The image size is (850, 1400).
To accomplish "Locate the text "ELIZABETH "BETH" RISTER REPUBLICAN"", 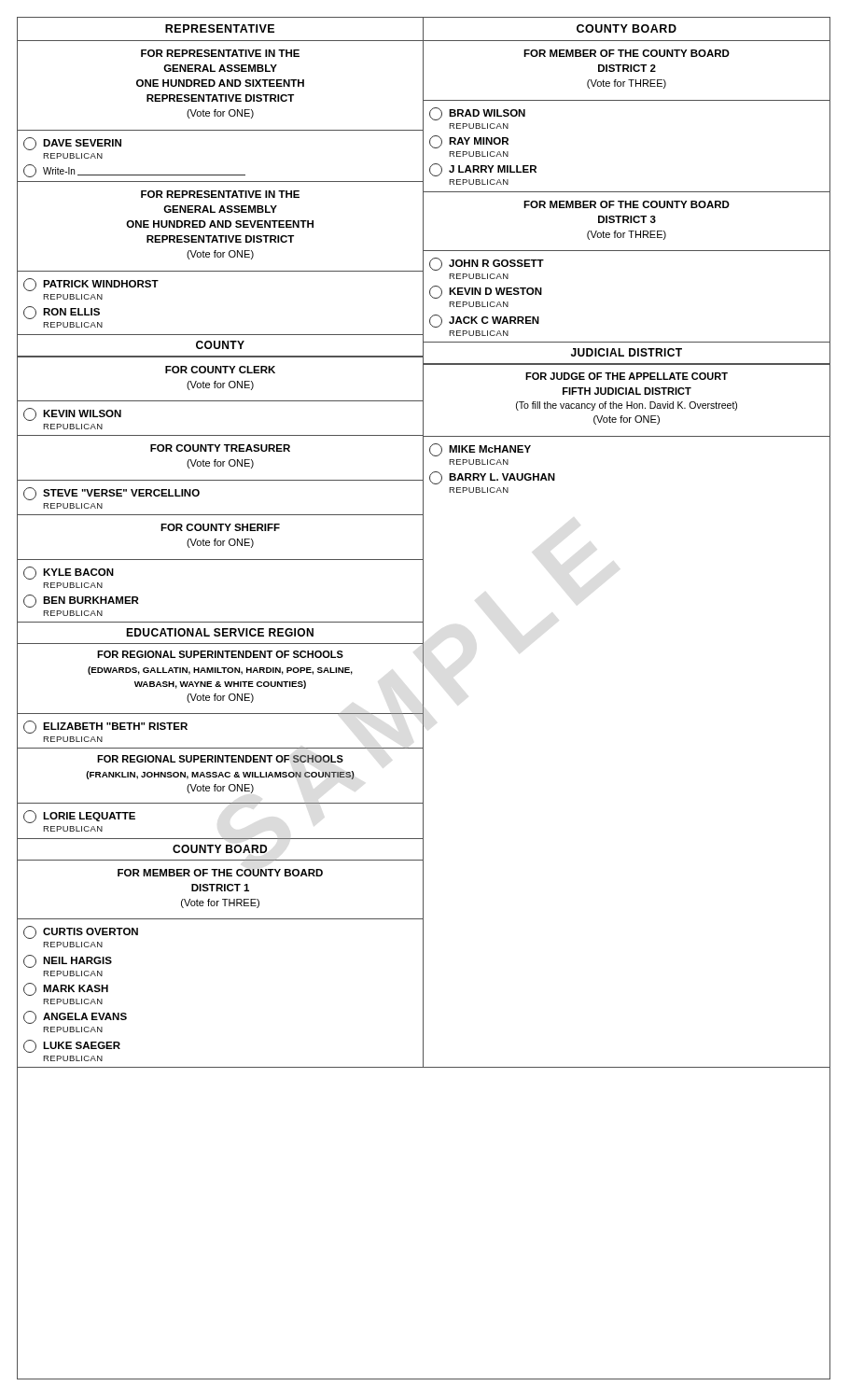I will [x=106, y=732].
